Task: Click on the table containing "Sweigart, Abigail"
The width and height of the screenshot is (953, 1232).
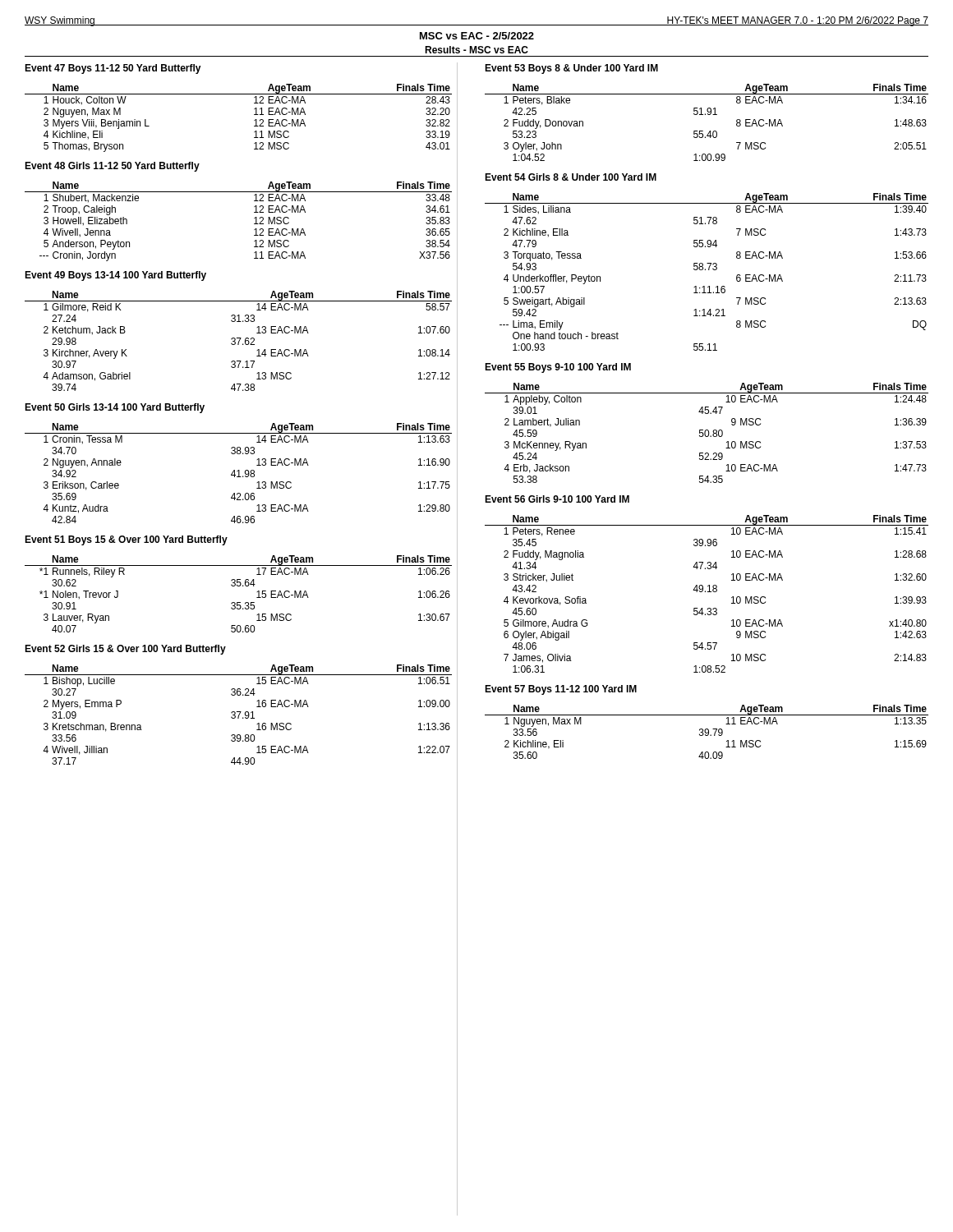Action: click(x=707, y=272)
